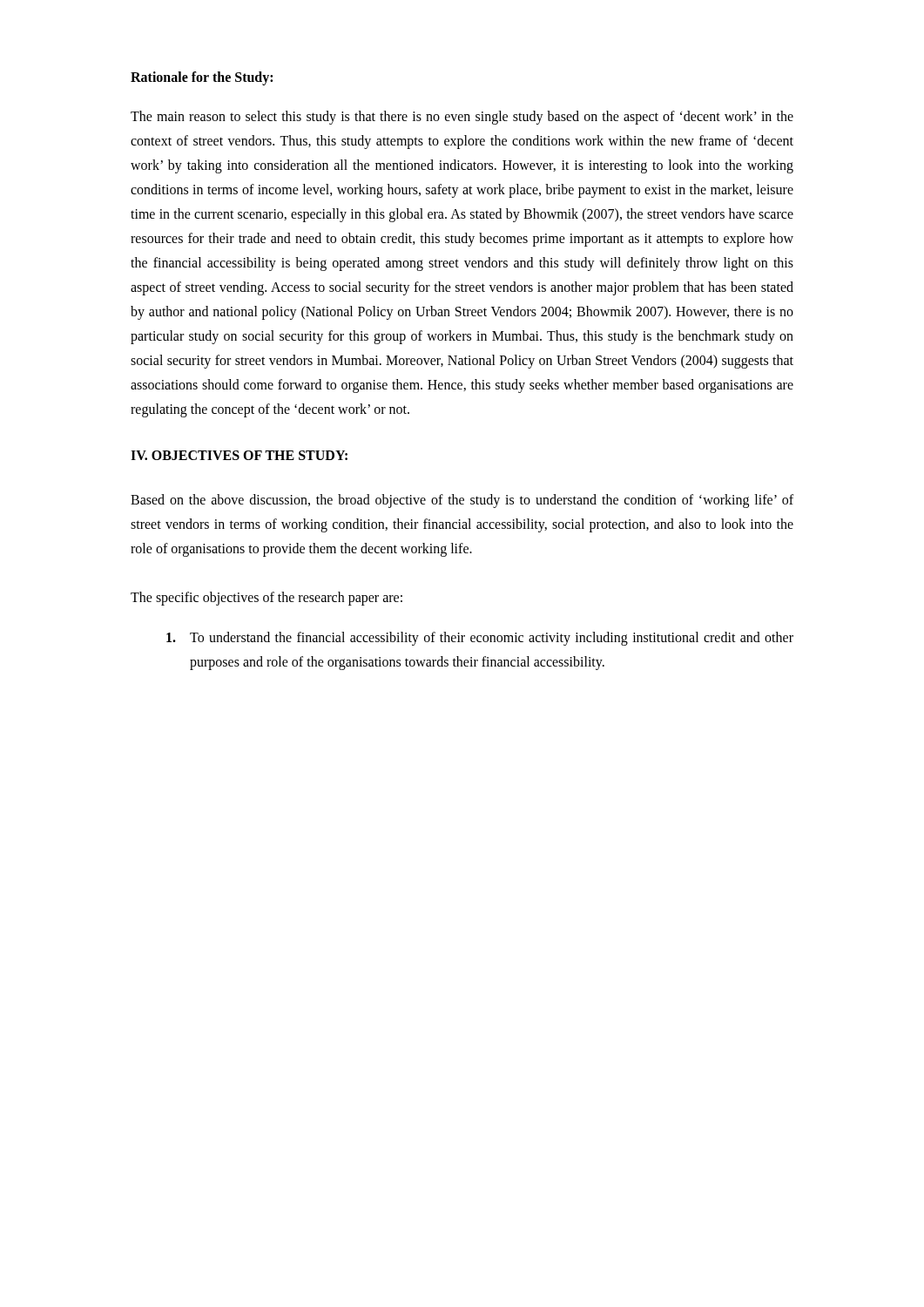Find the passage starting "IV. OBJECTIVES OF THE STUDY:"
Image resolution: width=924 pixels, height=1307 pixels.
tap(240, 455)
